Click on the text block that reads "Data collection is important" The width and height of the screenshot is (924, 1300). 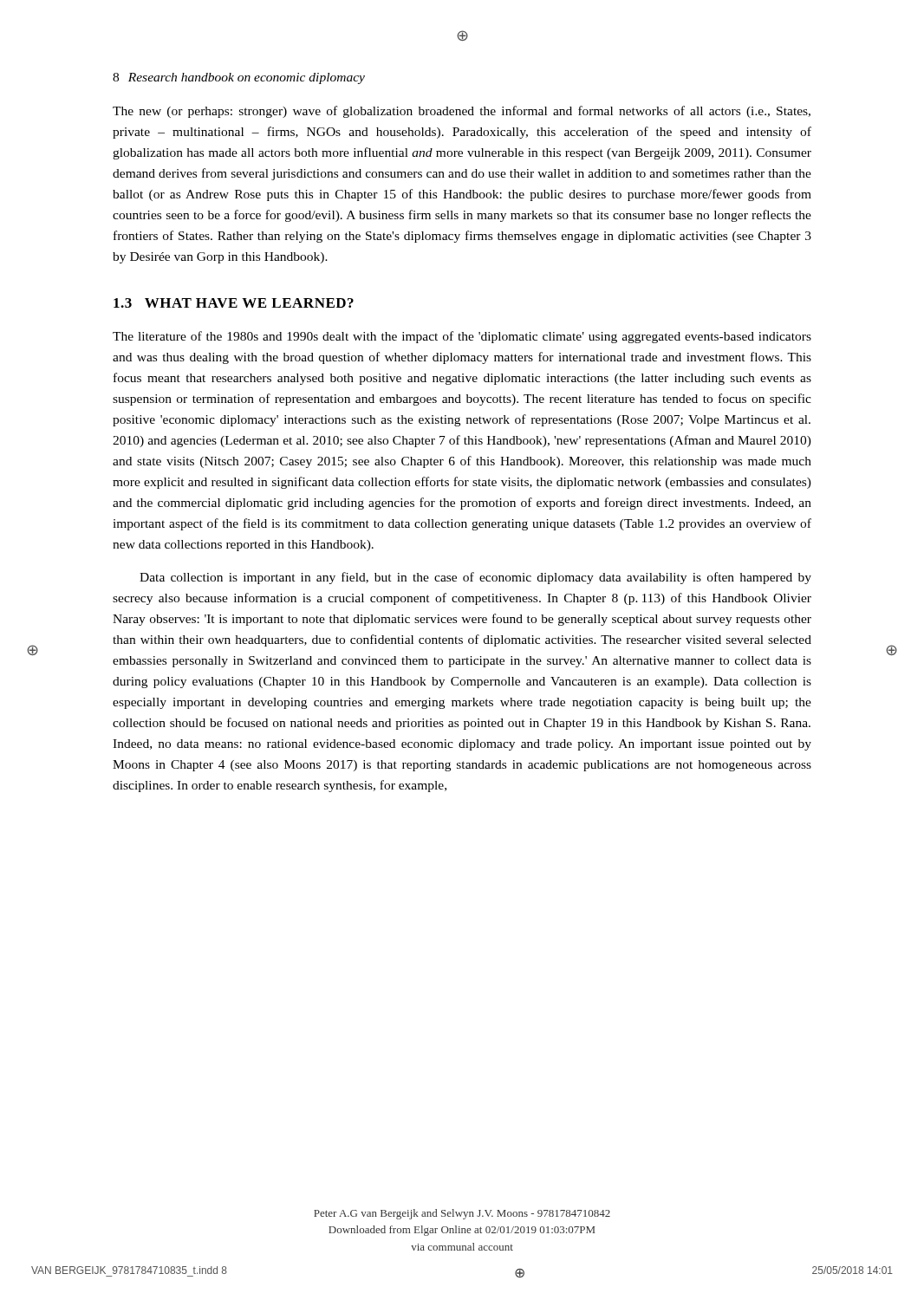462,681
